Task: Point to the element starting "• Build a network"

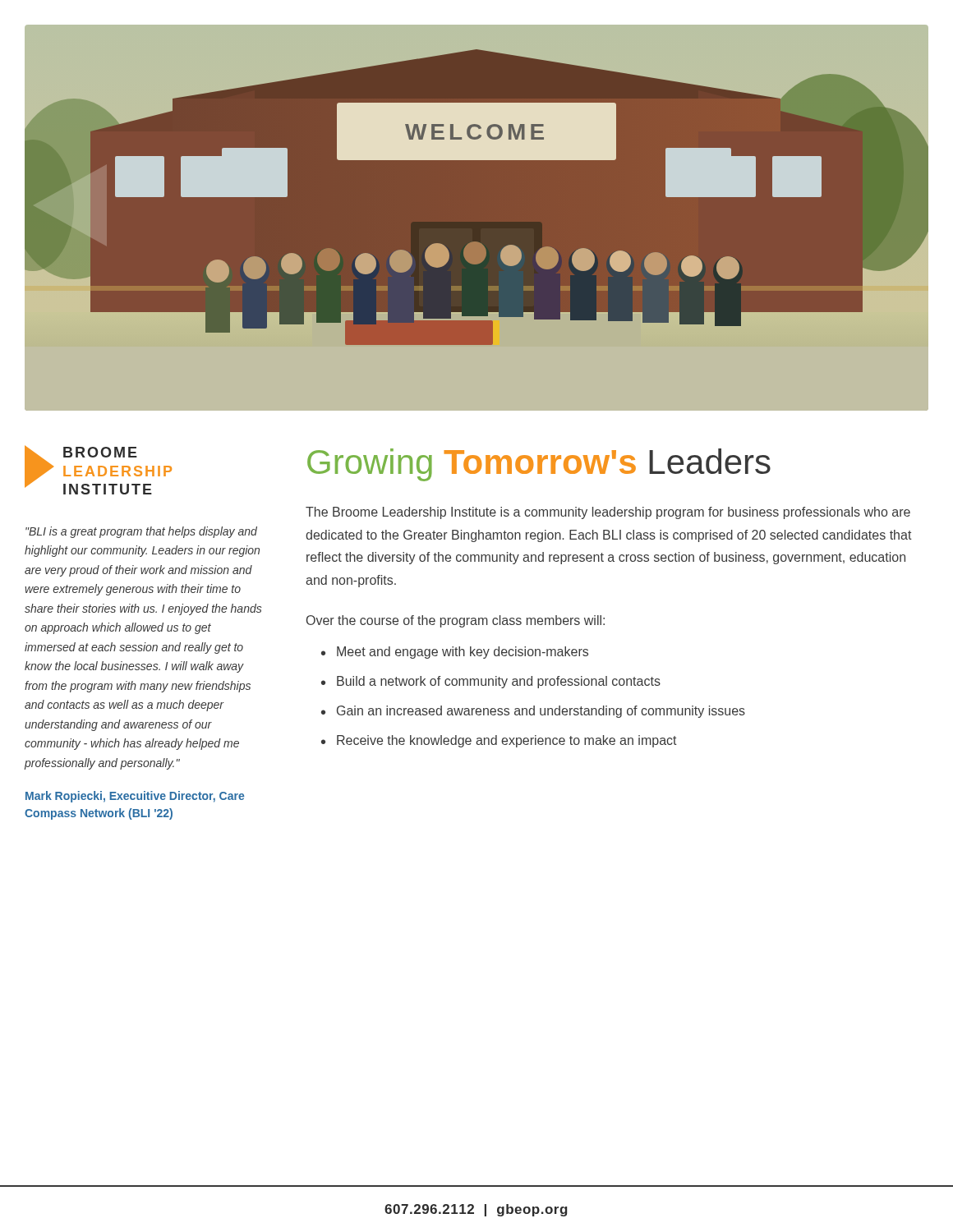Action: (x=490, y=682)
